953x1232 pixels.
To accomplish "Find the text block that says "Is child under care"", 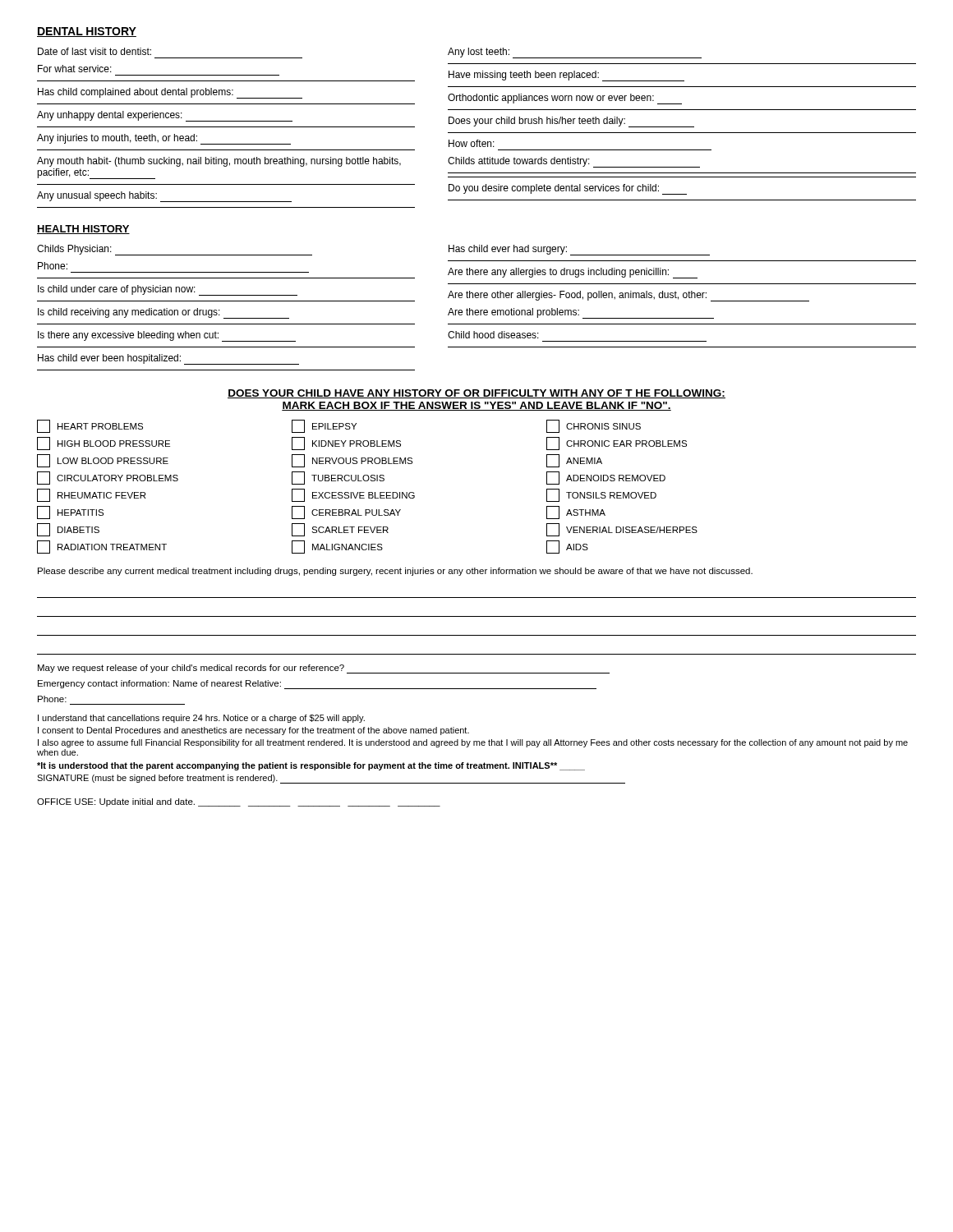I will click(x=167, y=290).
